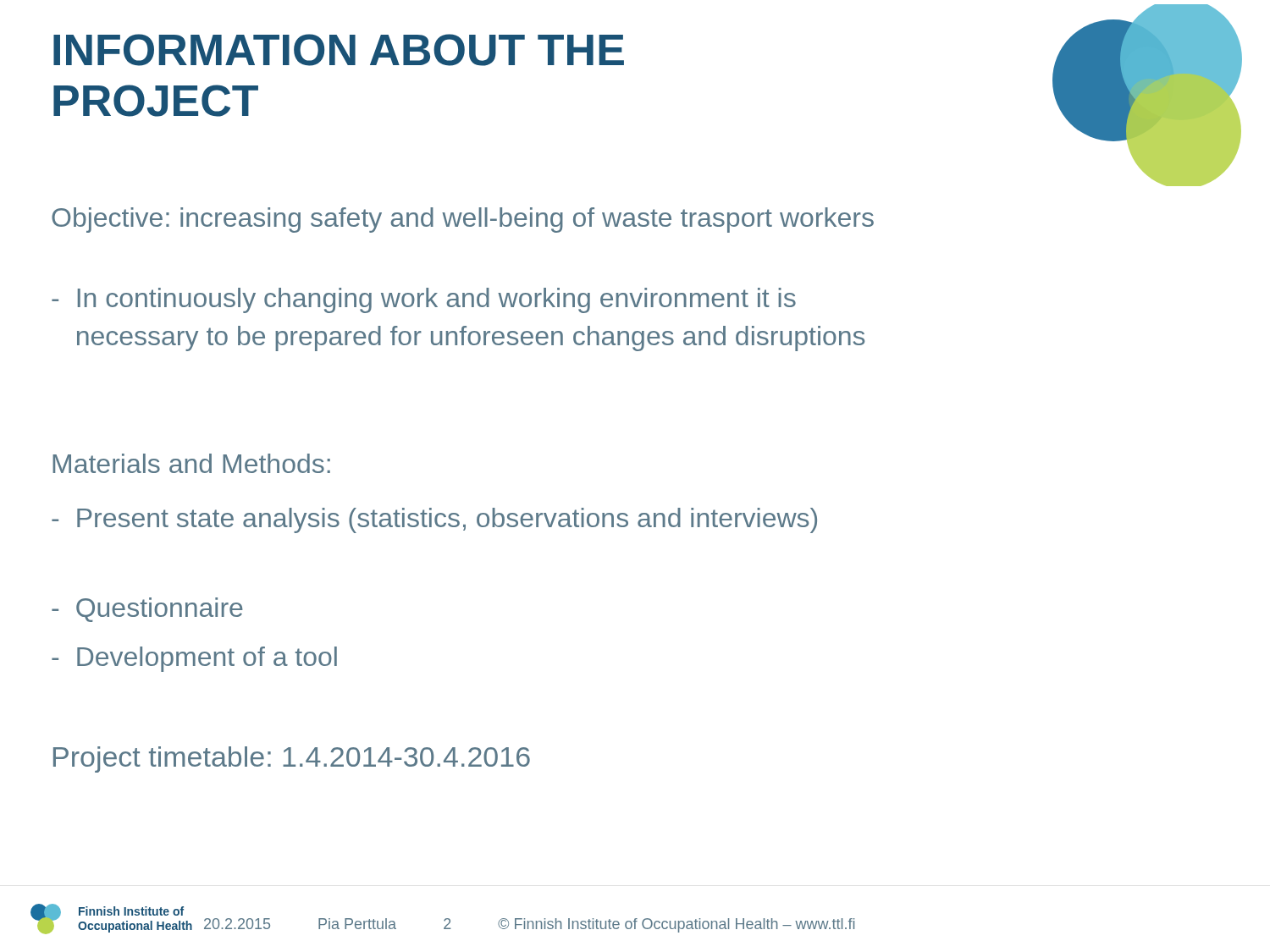Screen dimensions: 952x1270
Task: Find the list item that reads "- In continuously changing work and working"
Action: click(474, 318)
